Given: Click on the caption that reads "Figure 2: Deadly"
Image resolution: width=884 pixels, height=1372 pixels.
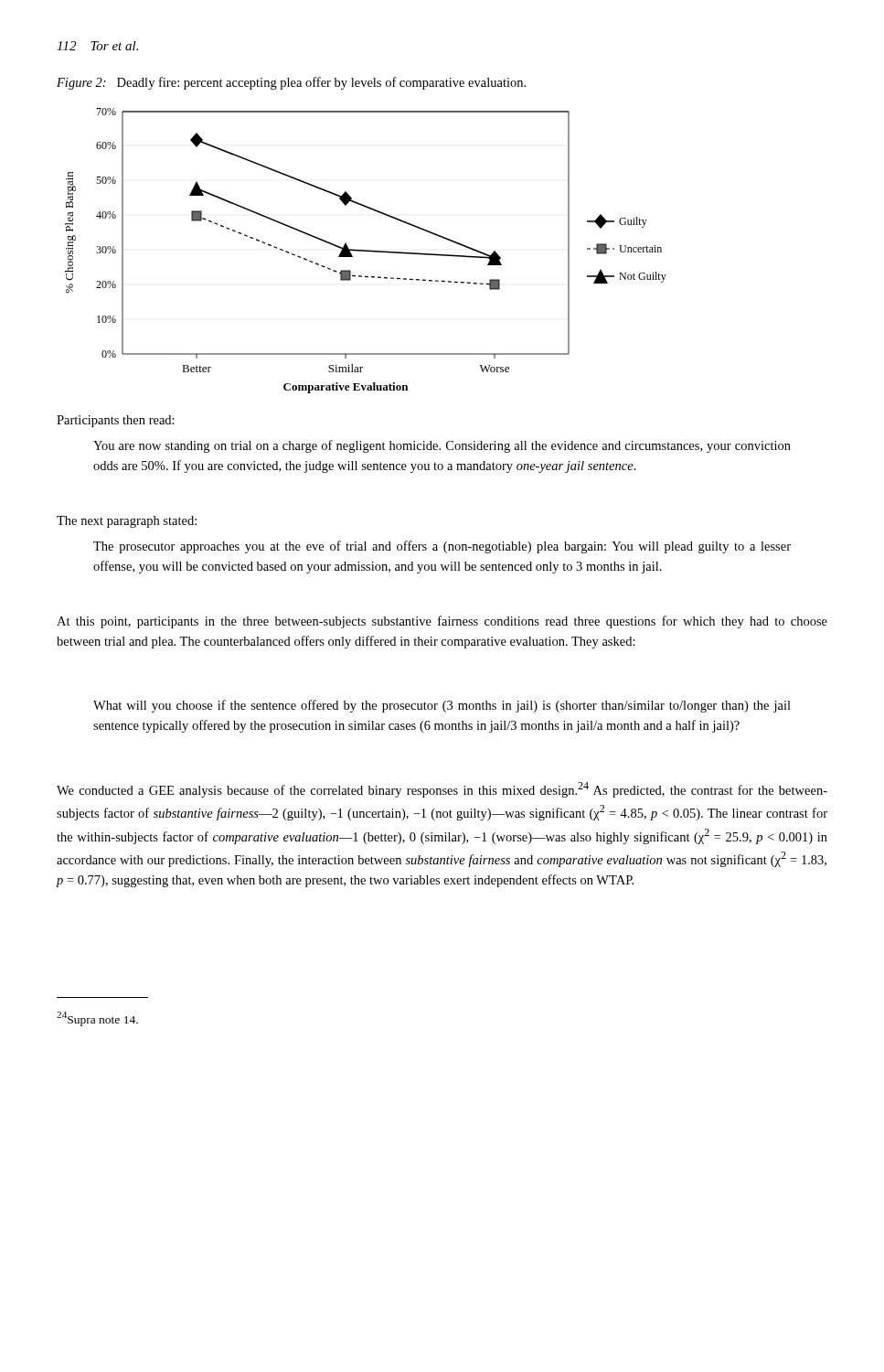Looking at the screenshot, I should (x=292, y=82).
